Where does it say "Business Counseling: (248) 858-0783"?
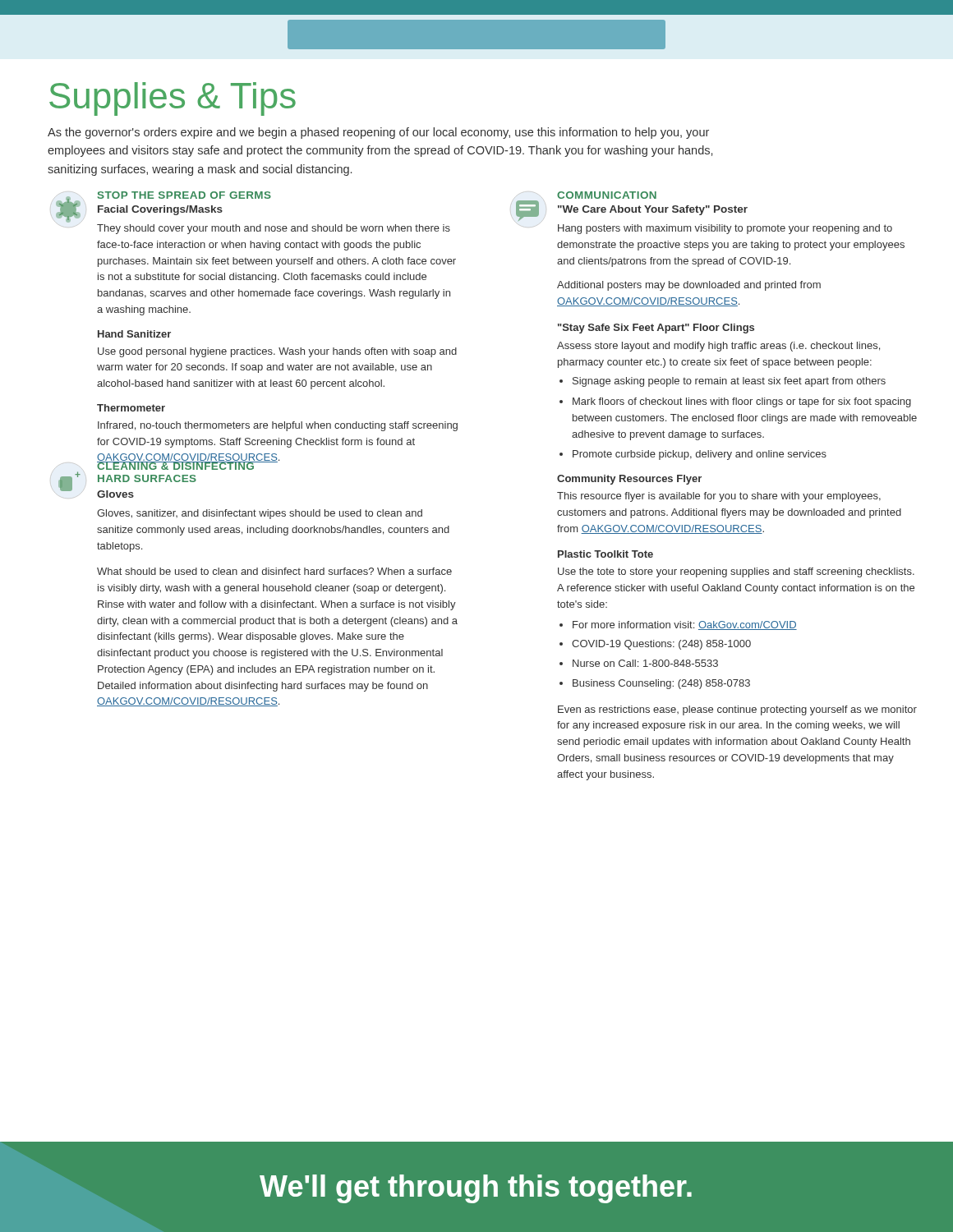Viewport: 953px width, 1232px height. click(661, 683)
